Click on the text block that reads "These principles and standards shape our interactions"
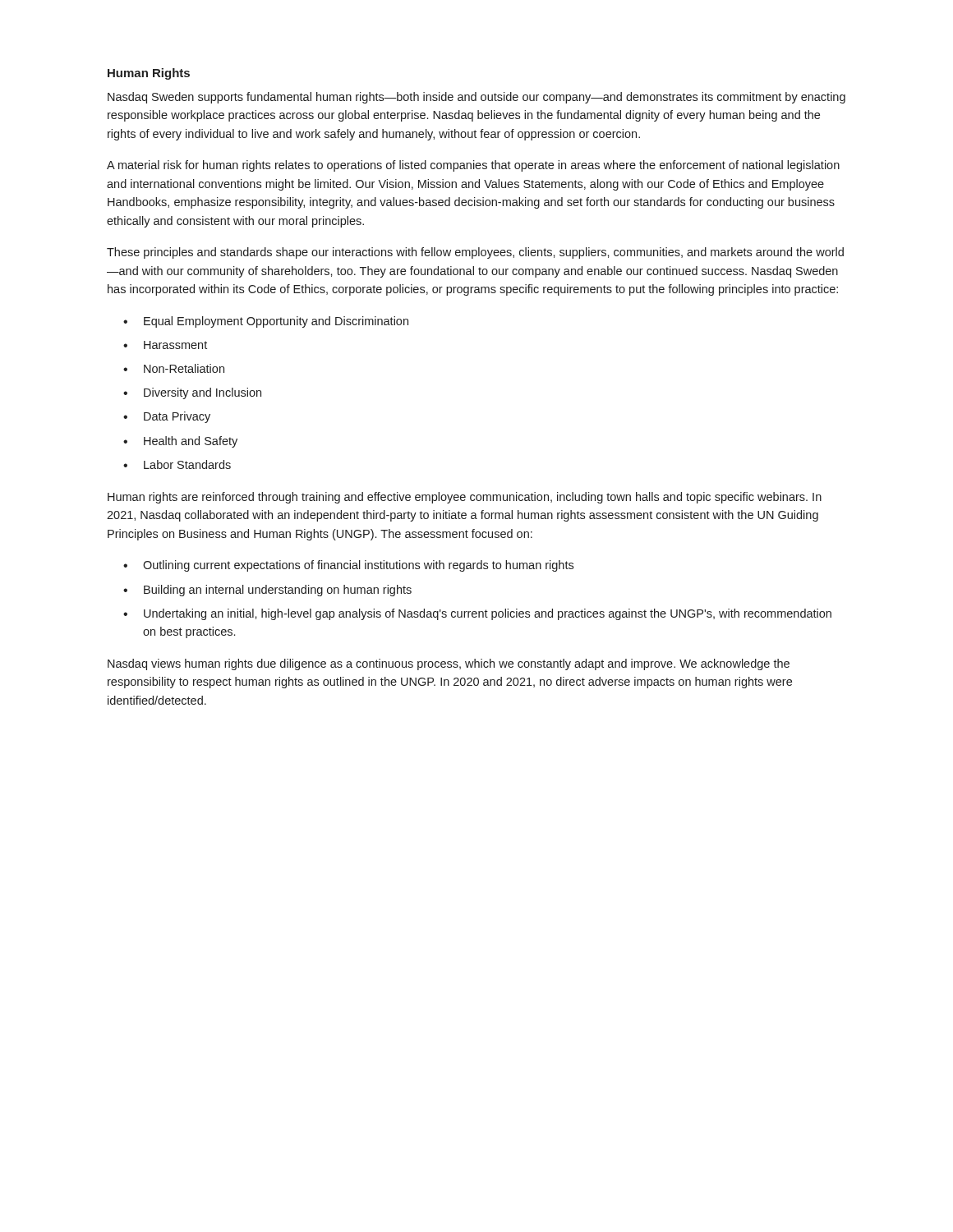The width and height of the screenshot is (953, 1232). pos(476,271)
